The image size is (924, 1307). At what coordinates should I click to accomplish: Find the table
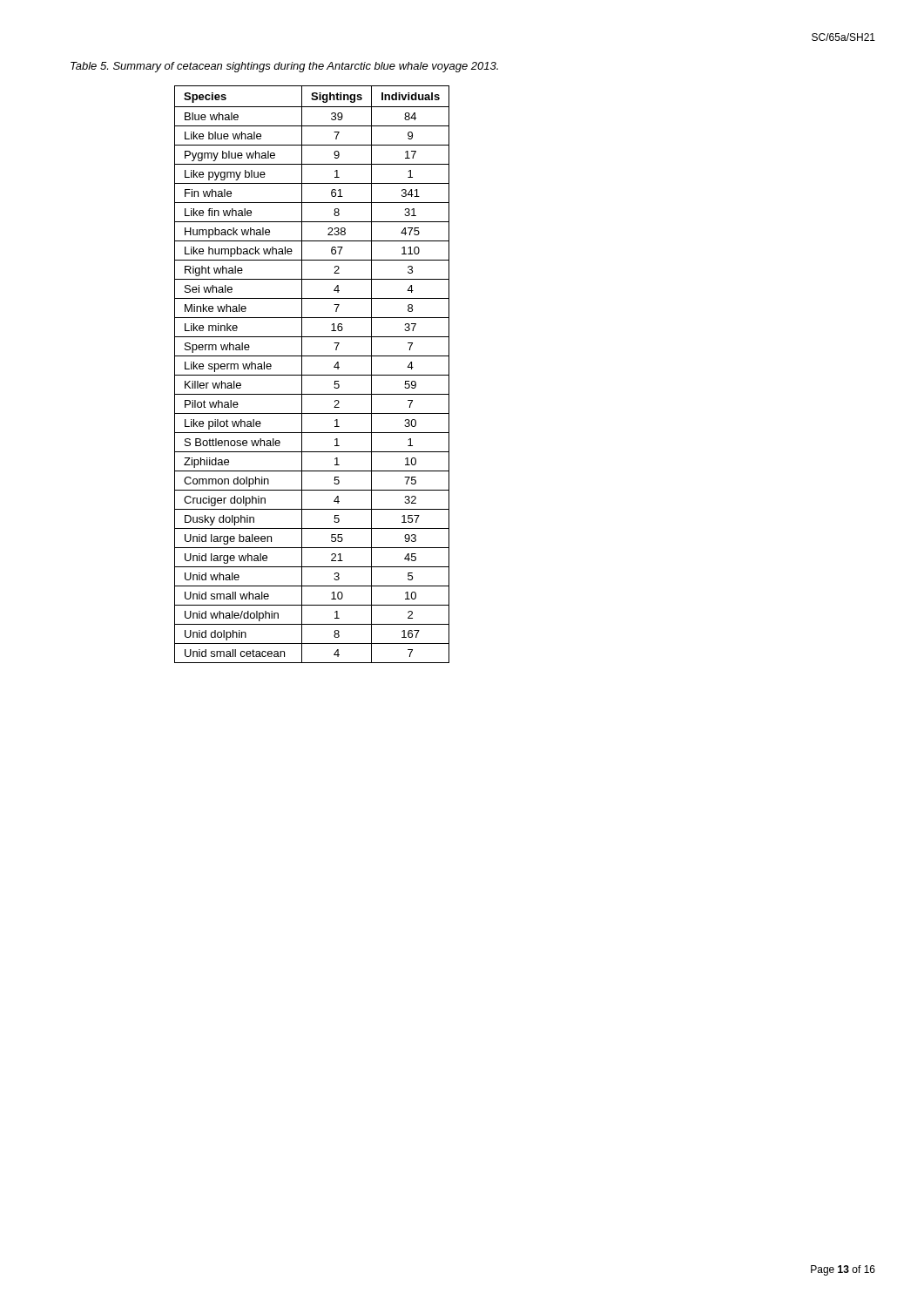[312, 374]
